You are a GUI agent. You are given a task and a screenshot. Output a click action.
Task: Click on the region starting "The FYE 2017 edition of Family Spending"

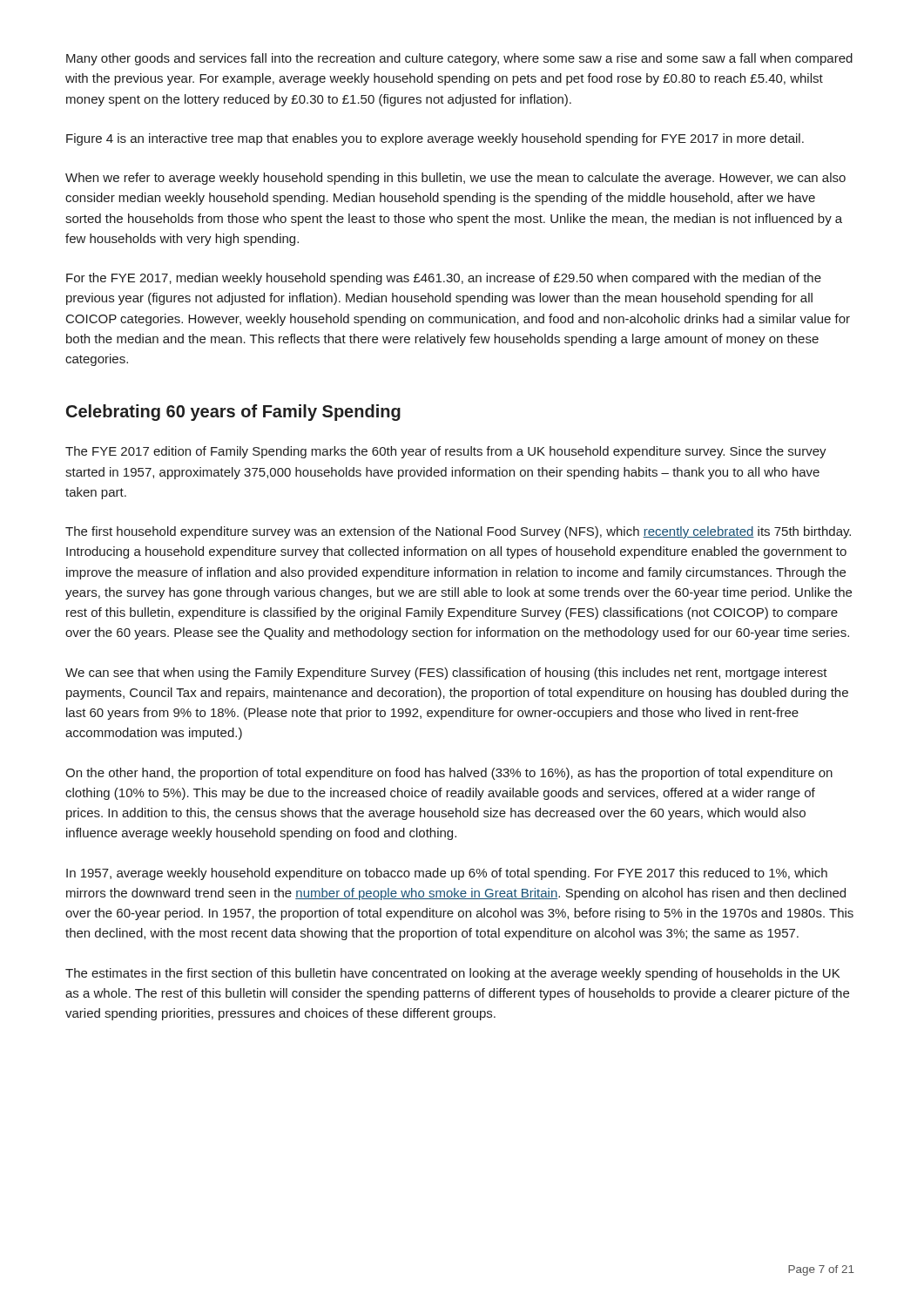tap(446, 471)
